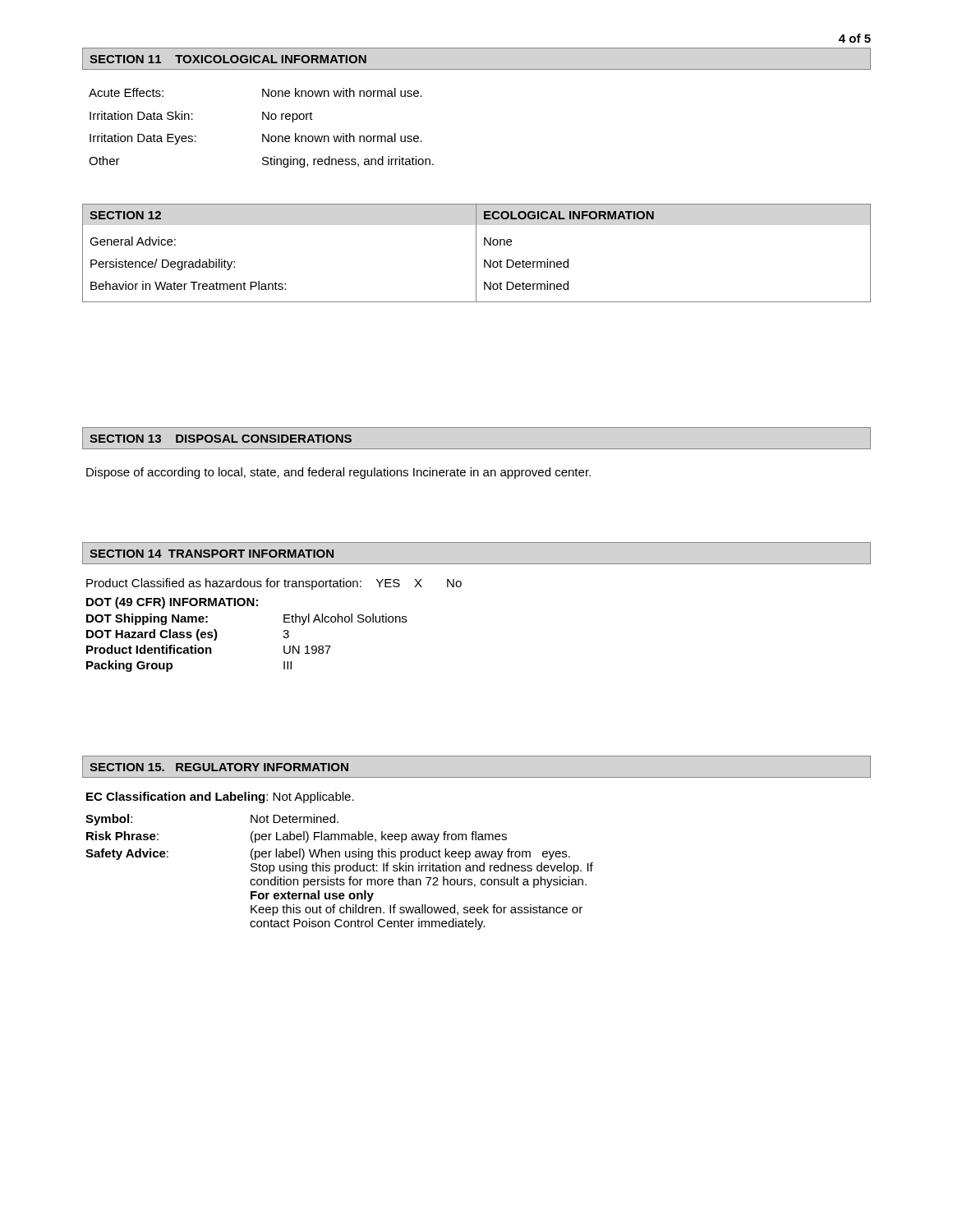Viewport: 953px width, 1232px height.
Task: Select the section header containing "SECTION 11 TOXICOLOGICAL INFORMATION"
Action: [x=228, y=59]
